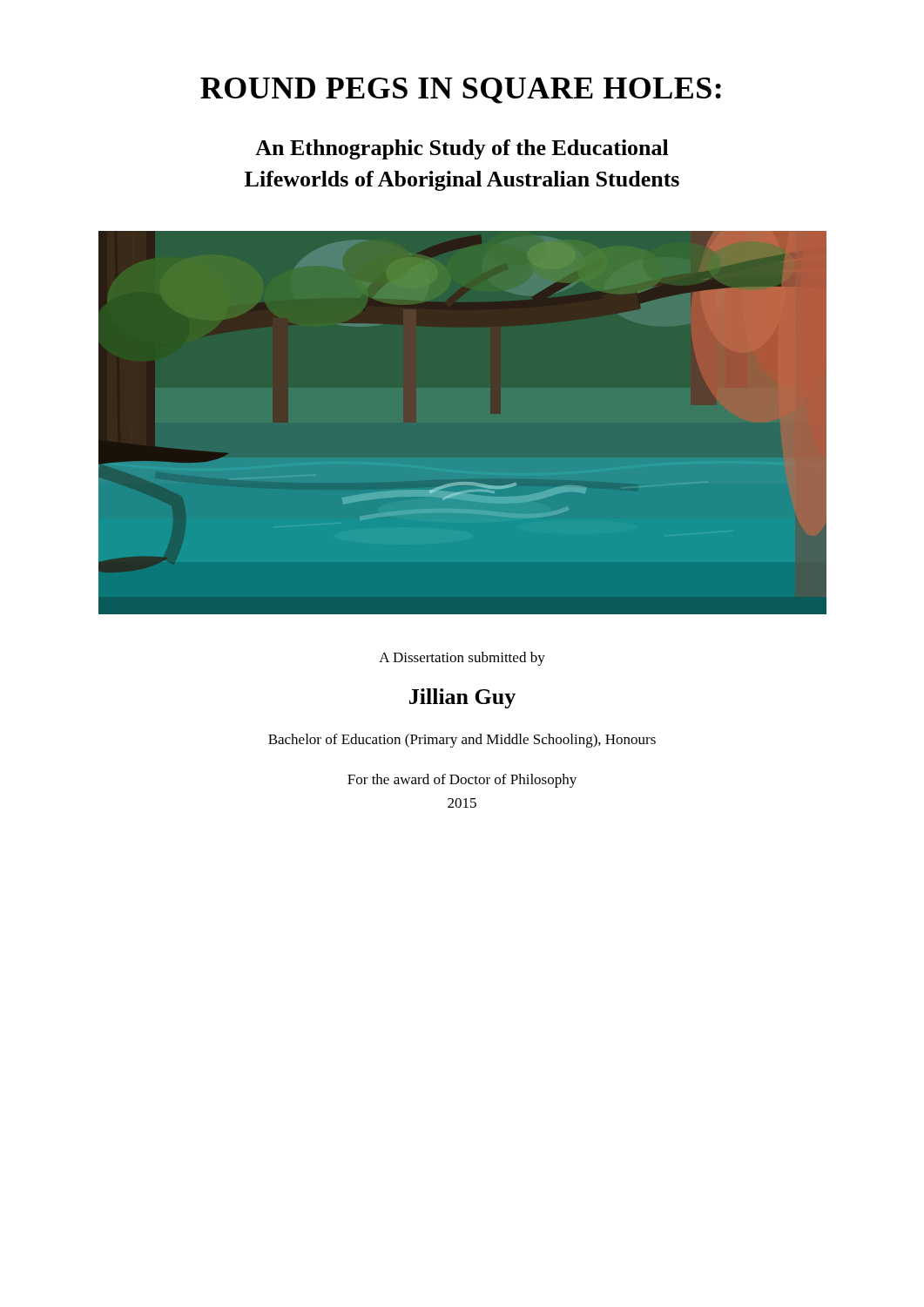Point to "A Dissertation submitted by"
The image size is (924, 1307).
(462, 658)
